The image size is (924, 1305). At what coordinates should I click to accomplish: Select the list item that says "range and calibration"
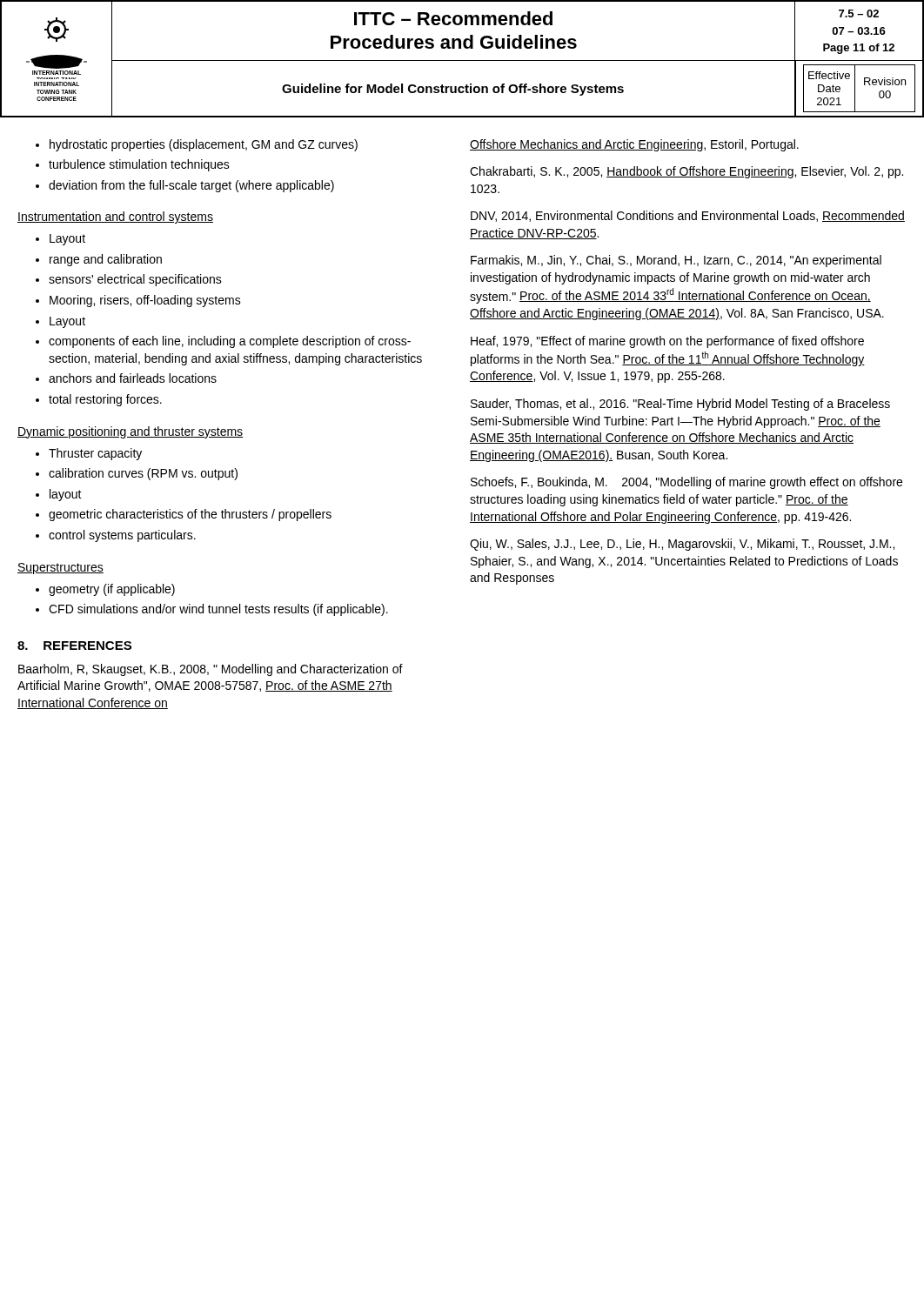pyautogui.click(x=106, y=259)
